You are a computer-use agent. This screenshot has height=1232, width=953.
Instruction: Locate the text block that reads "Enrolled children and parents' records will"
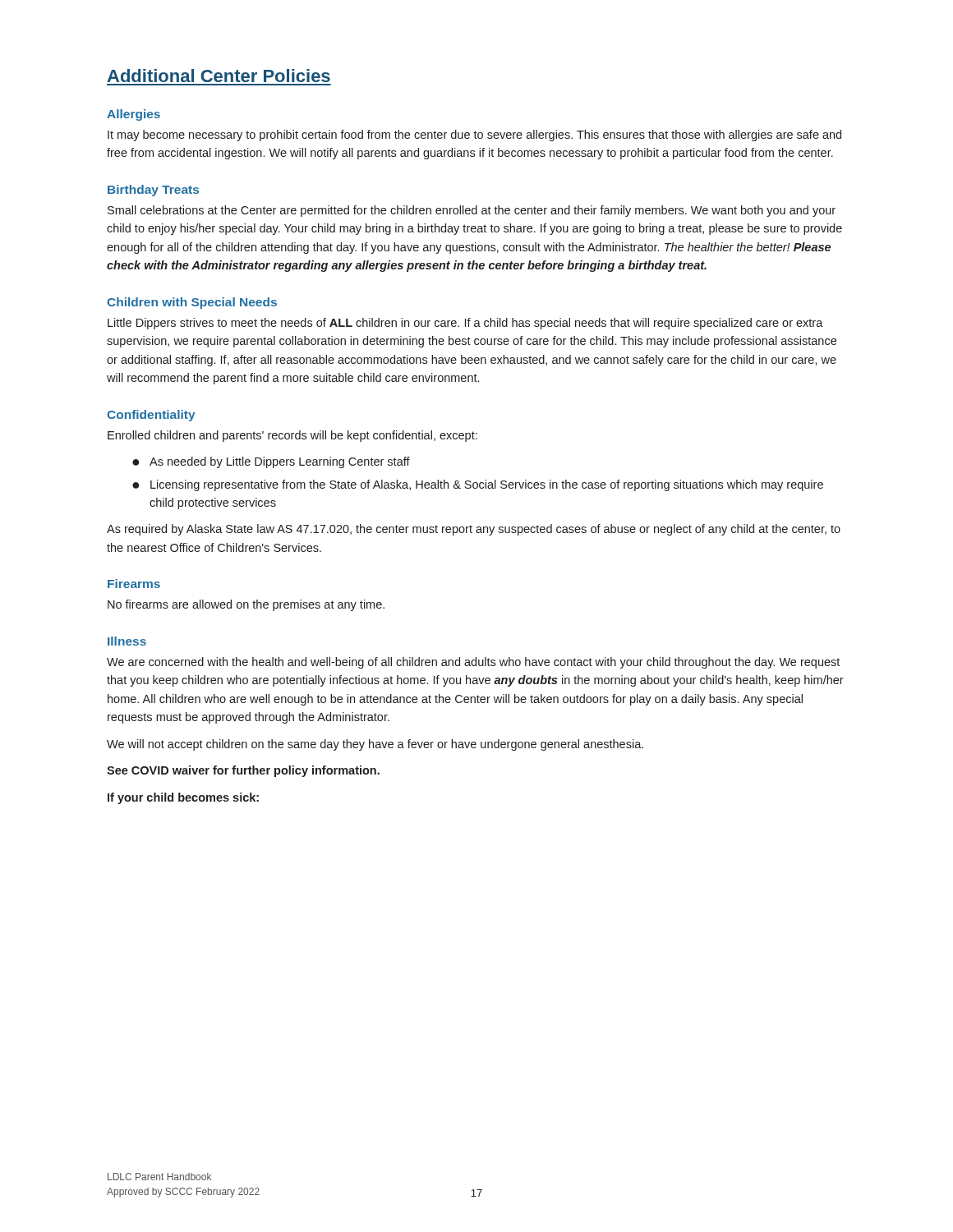pyautogui.click(x=292, y=435)
